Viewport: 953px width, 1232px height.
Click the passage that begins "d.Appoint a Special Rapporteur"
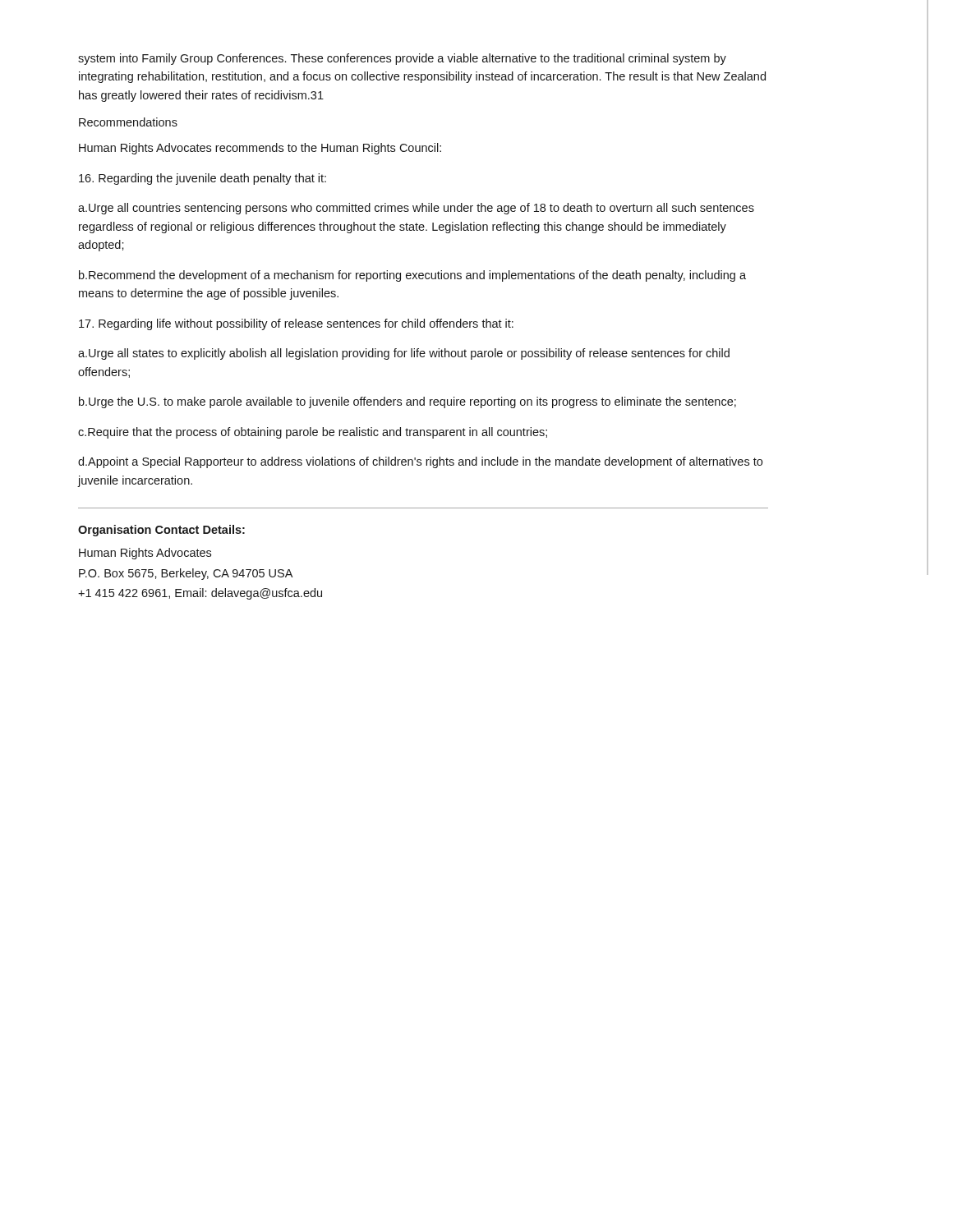(x=421, y=471)
